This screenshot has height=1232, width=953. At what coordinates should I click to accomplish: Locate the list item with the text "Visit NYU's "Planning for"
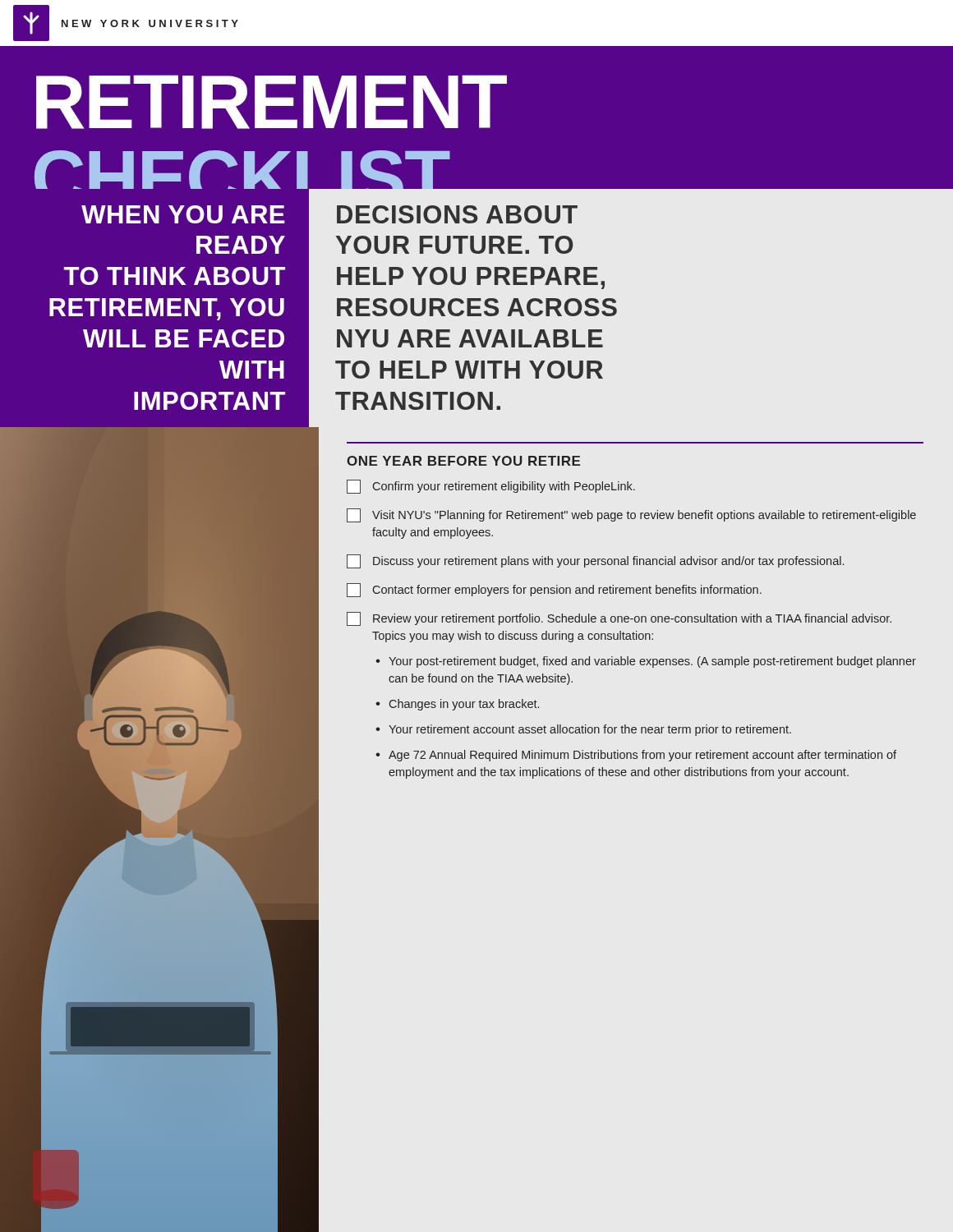635,524
